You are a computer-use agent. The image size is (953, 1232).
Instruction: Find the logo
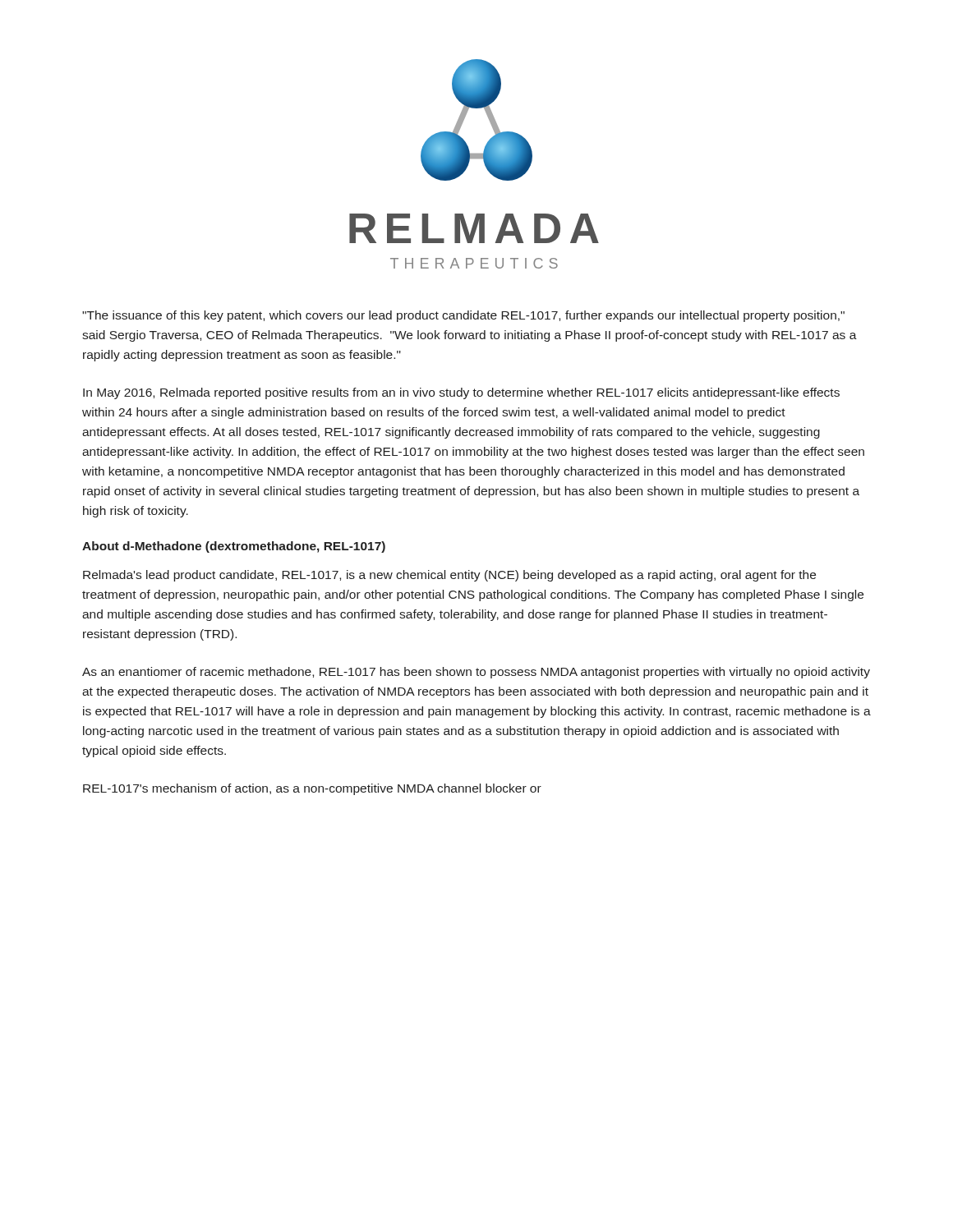tap(476, 161)
